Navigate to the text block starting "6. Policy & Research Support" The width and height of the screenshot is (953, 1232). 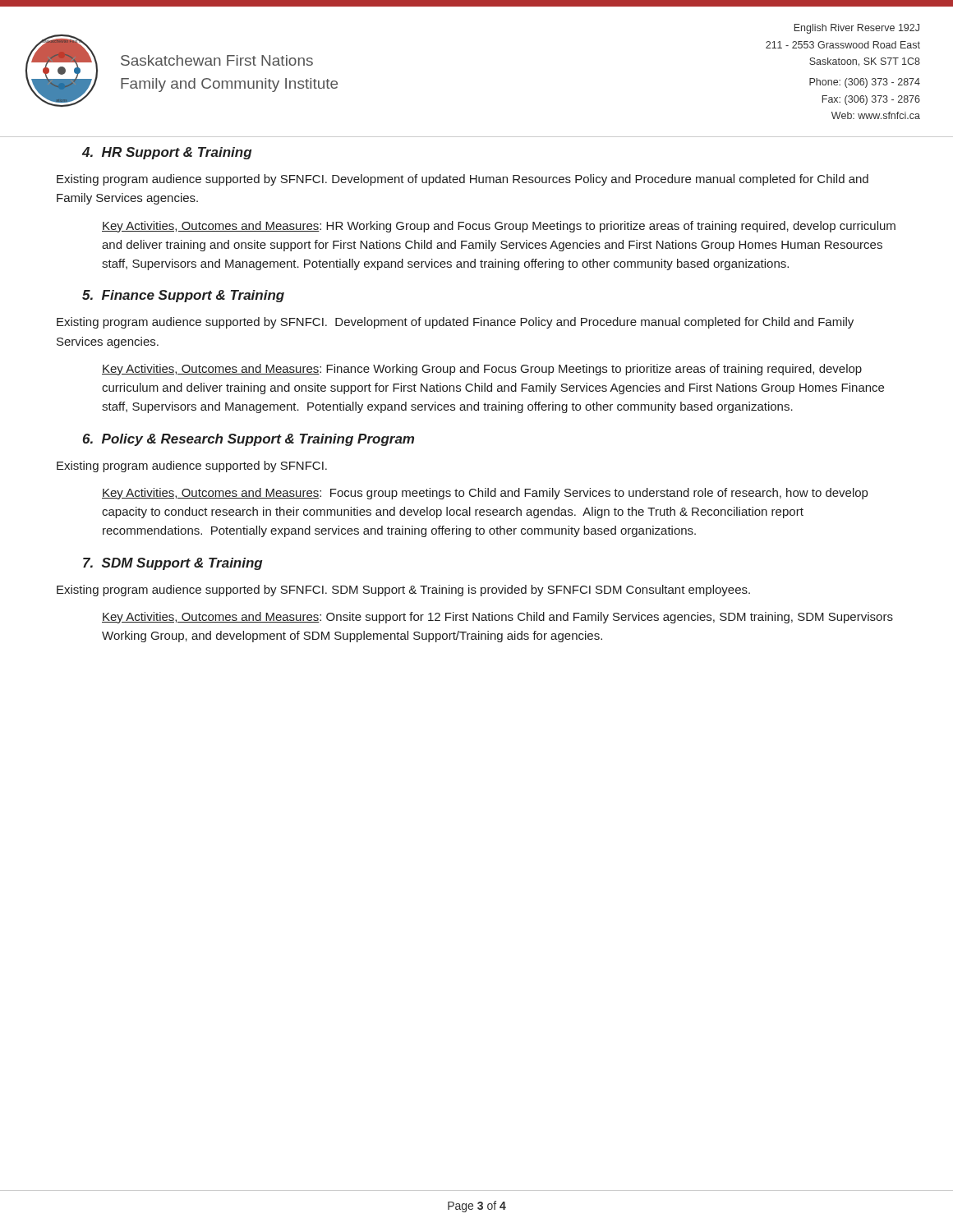point(248,439)
